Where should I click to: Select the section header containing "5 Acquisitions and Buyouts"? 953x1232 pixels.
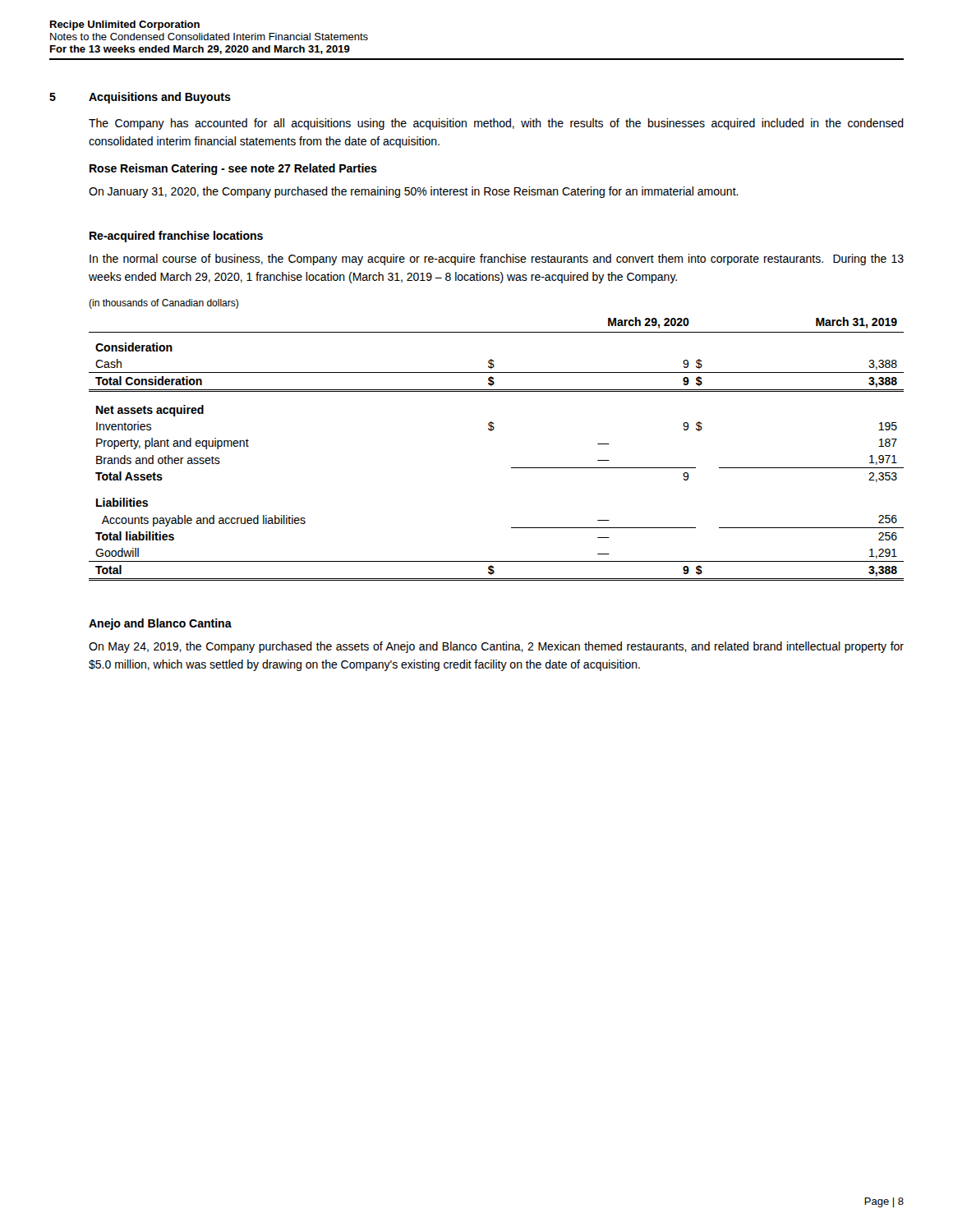pos(140,97)
